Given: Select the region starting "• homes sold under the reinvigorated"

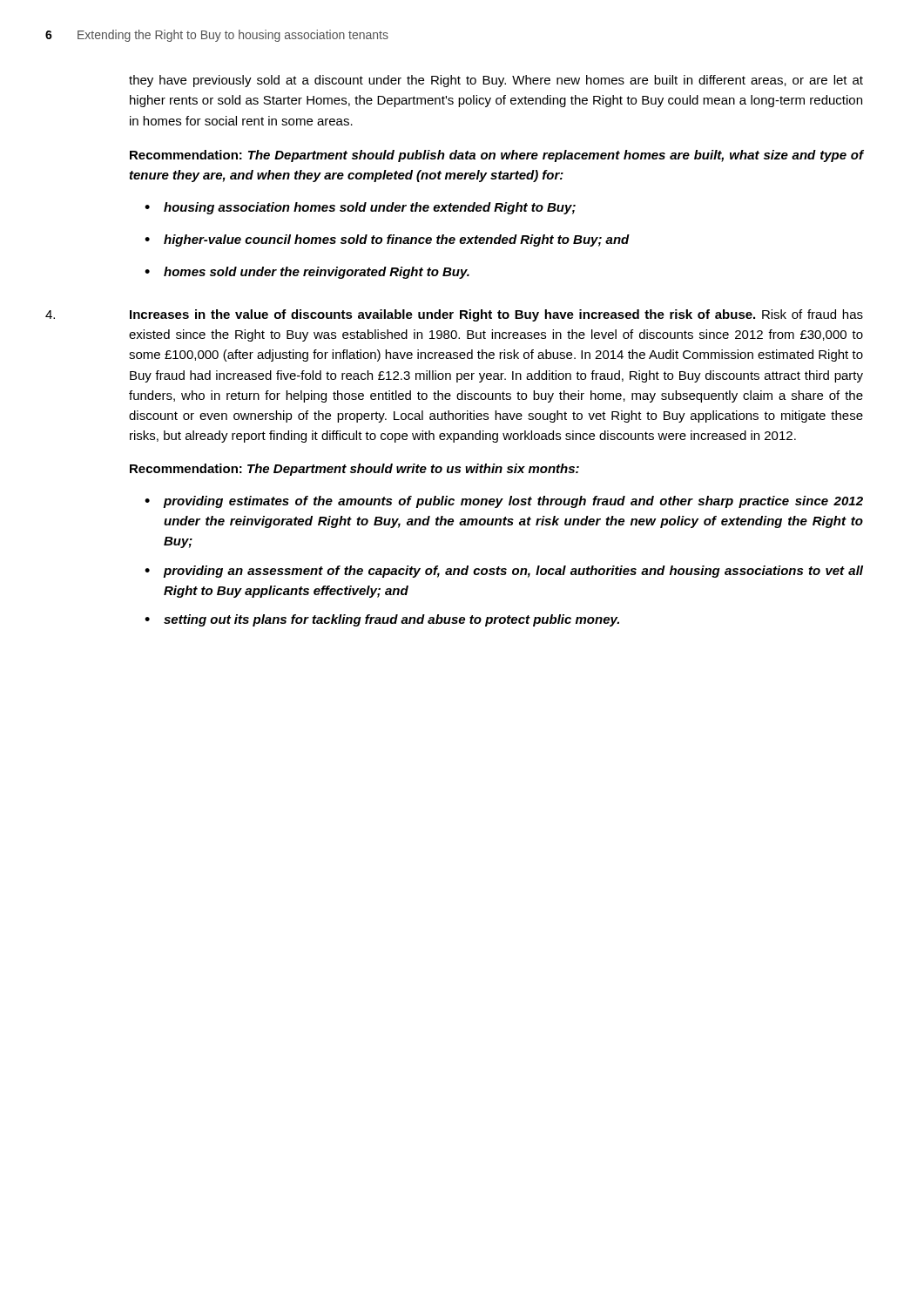Looking at the screenshot, I should coord(307,273).
